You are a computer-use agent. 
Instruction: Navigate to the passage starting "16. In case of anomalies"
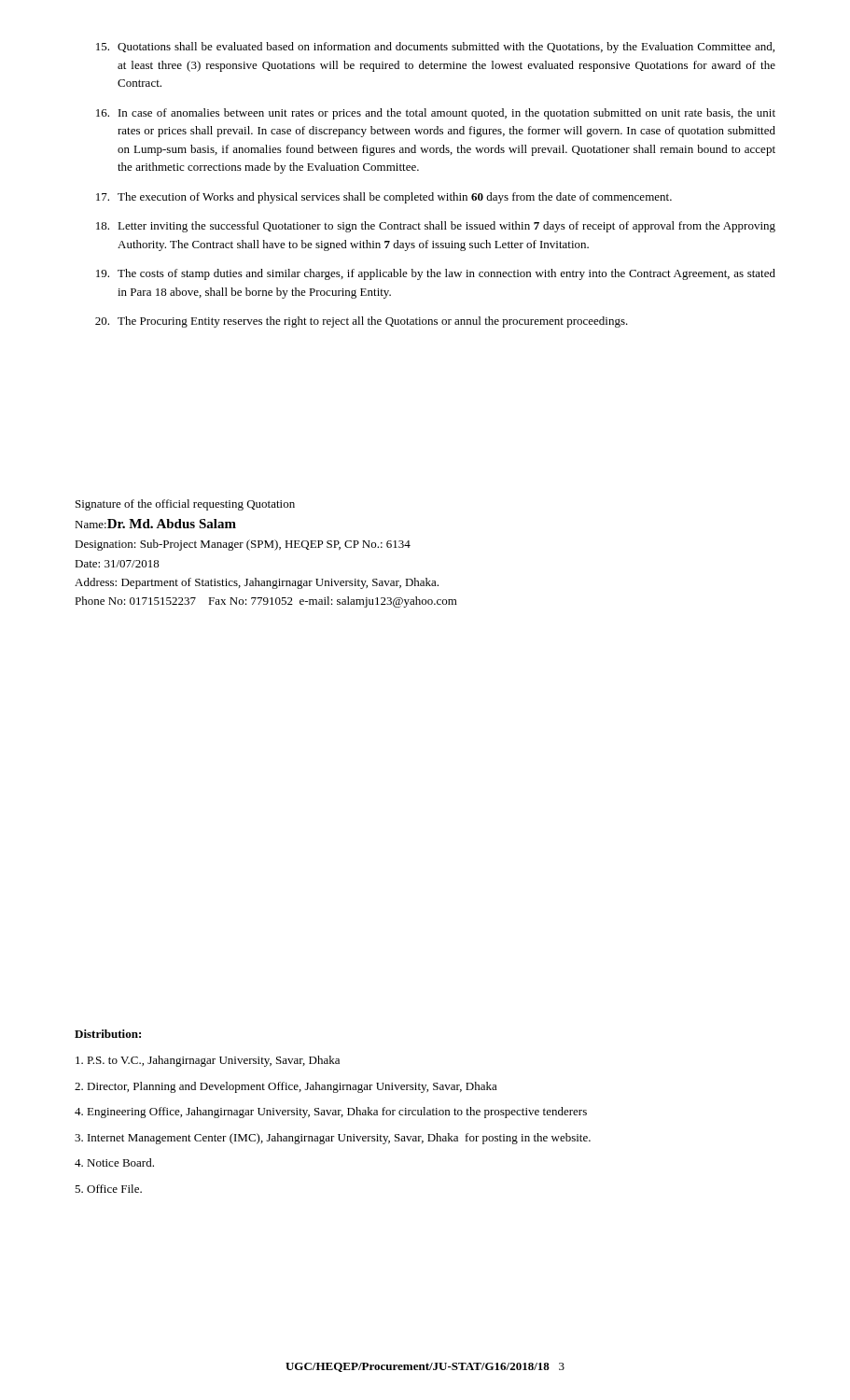point(425,140)
